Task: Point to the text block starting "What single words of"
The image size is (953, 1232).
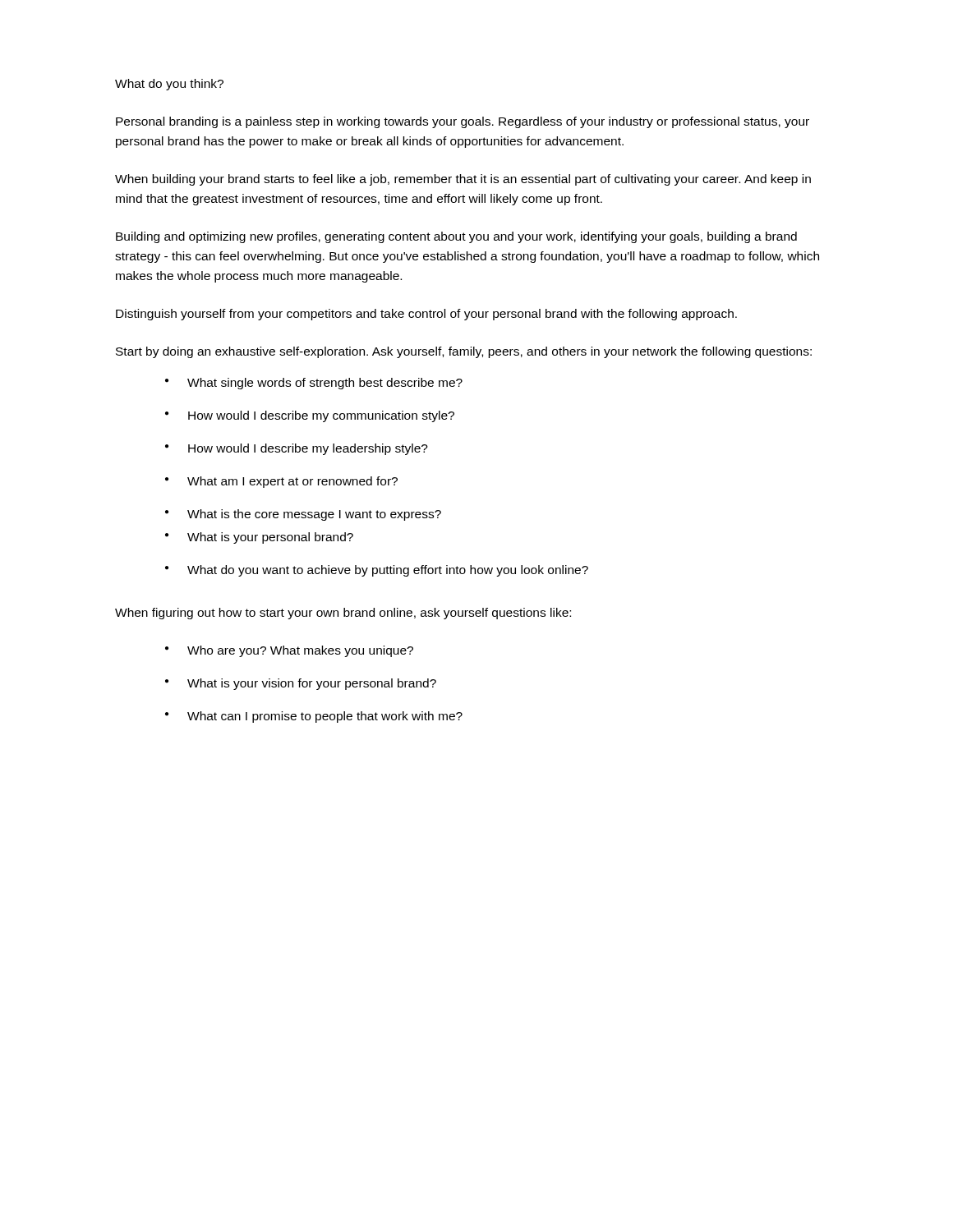Action: tap(325, 382)
